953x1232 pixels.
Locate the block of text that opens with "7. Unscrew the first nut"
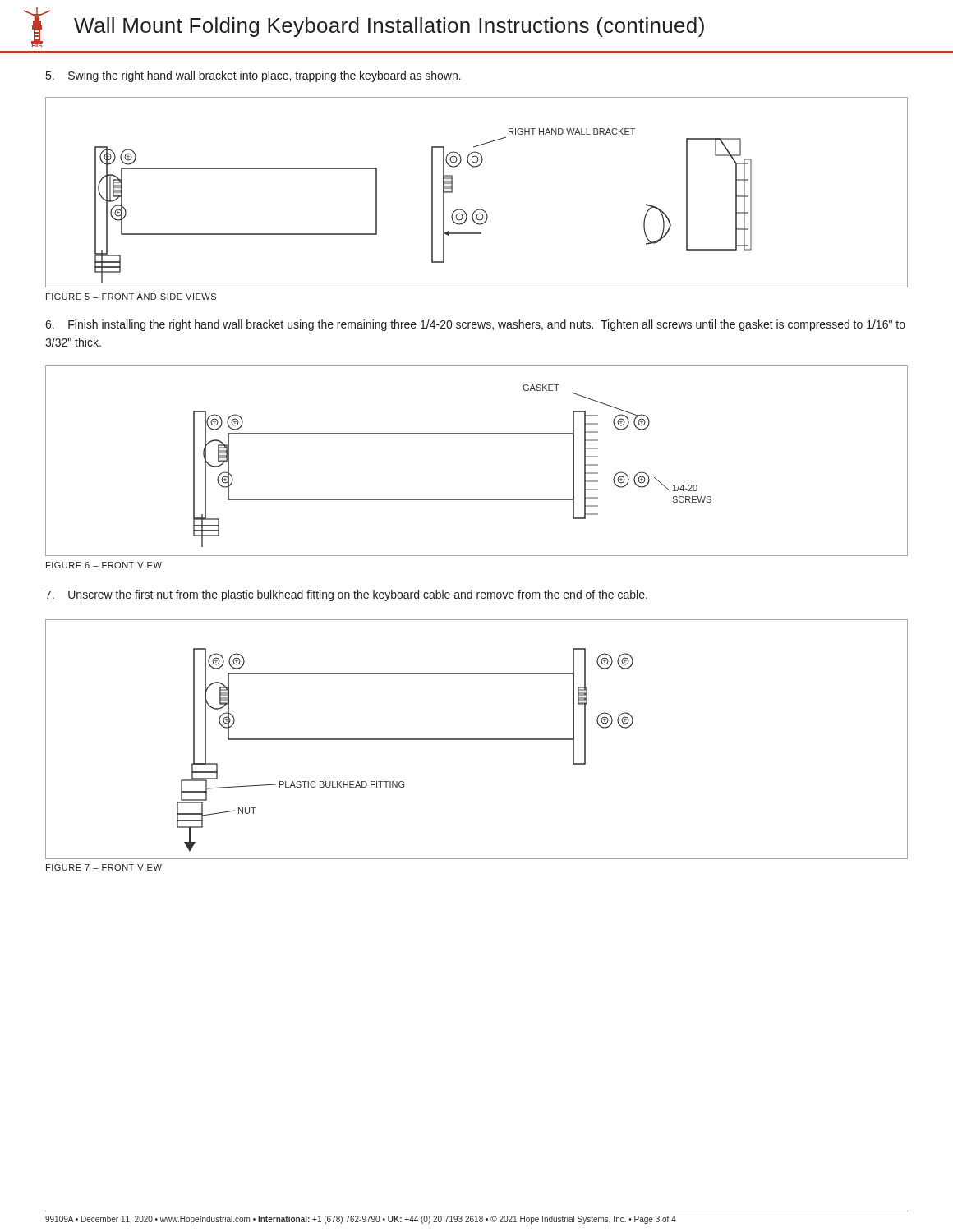[x=347, y=595]
